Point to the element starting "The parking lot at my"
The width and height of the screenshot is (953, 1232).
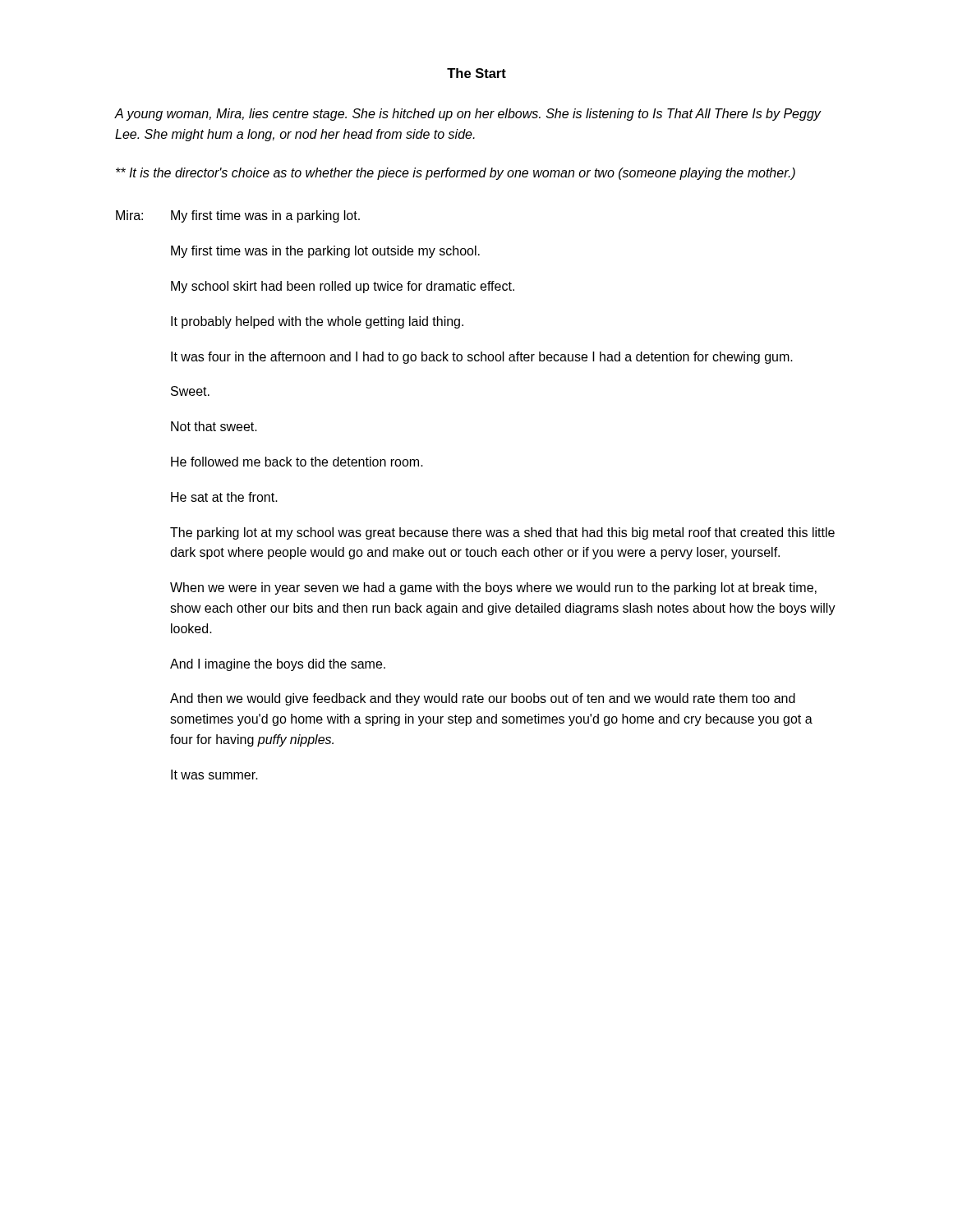(502, 542)
